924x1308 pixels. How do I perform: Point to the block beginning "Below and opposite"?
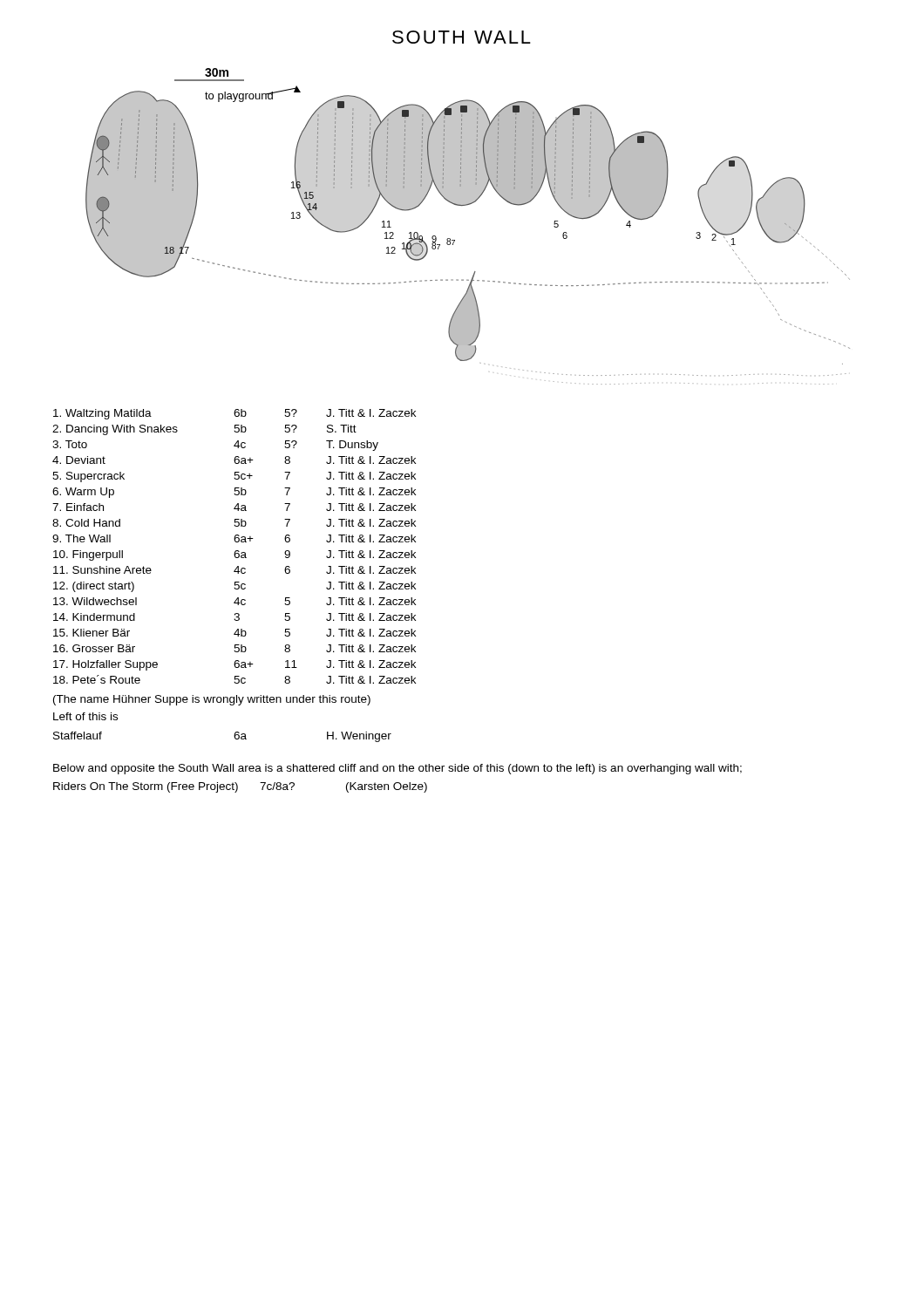397,767
